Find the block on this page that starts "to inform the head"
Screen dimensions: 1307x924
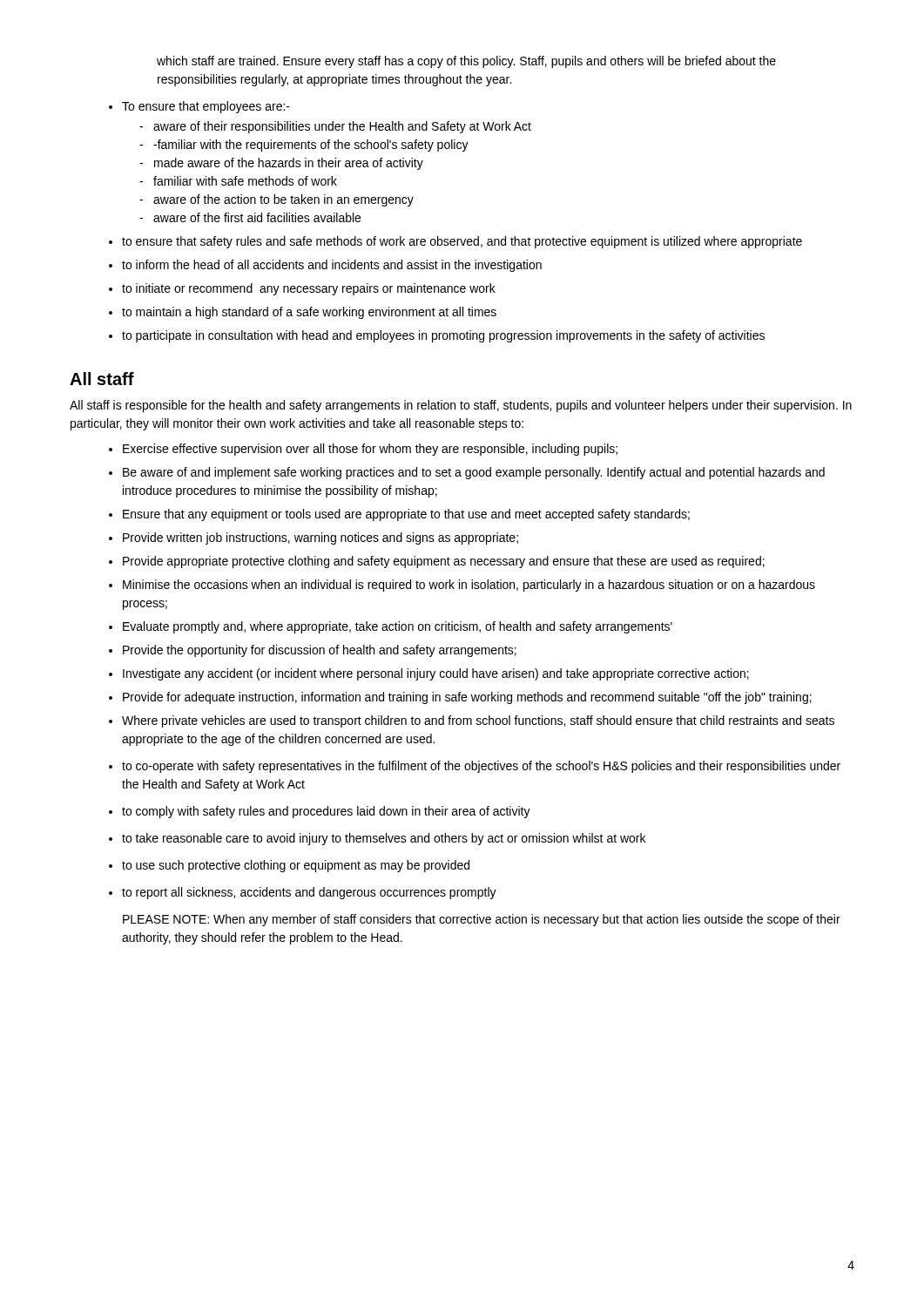pos(332,265)
